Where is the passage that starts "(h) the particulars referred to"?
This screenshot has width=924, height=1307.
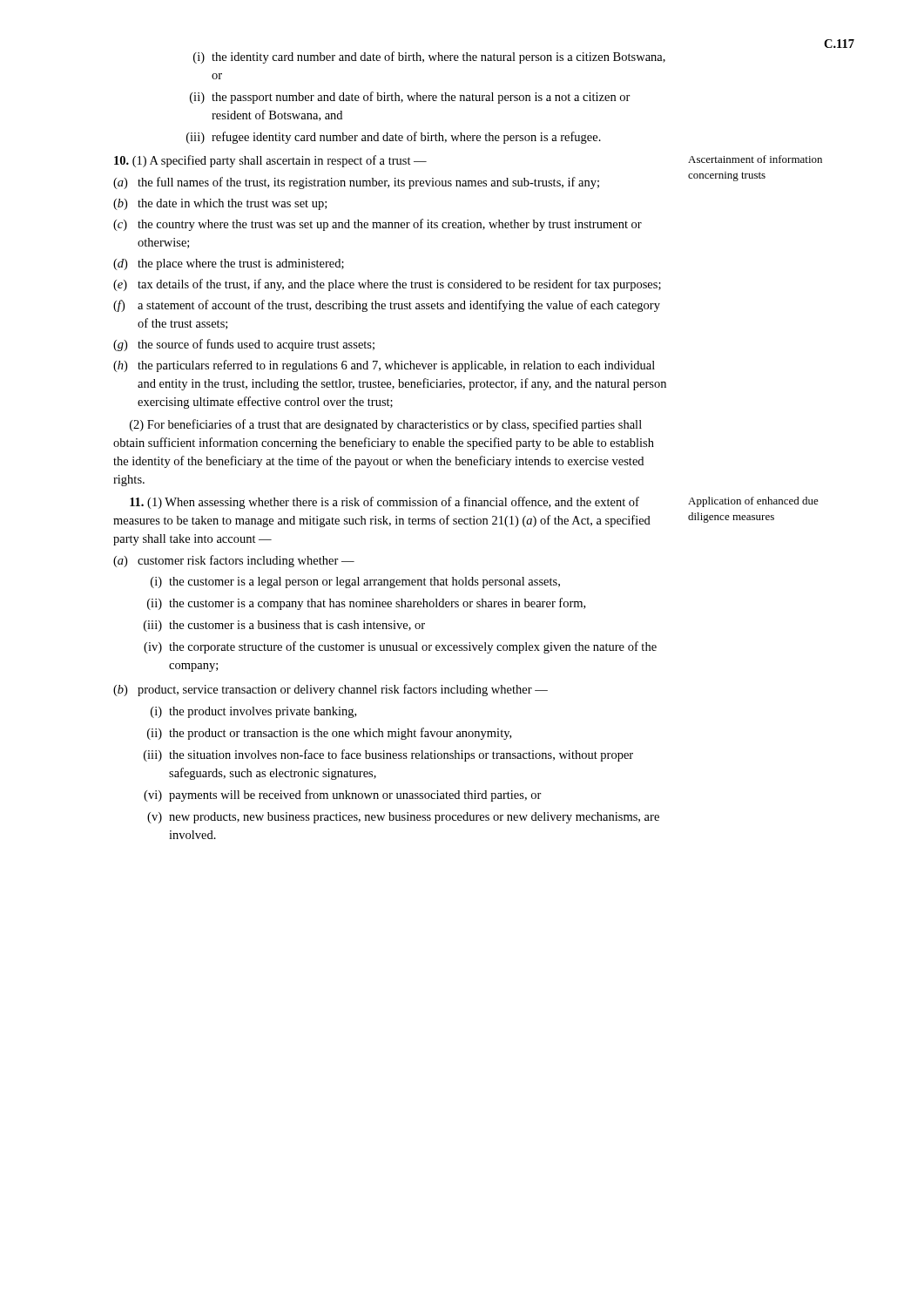(x=392, y=384)
